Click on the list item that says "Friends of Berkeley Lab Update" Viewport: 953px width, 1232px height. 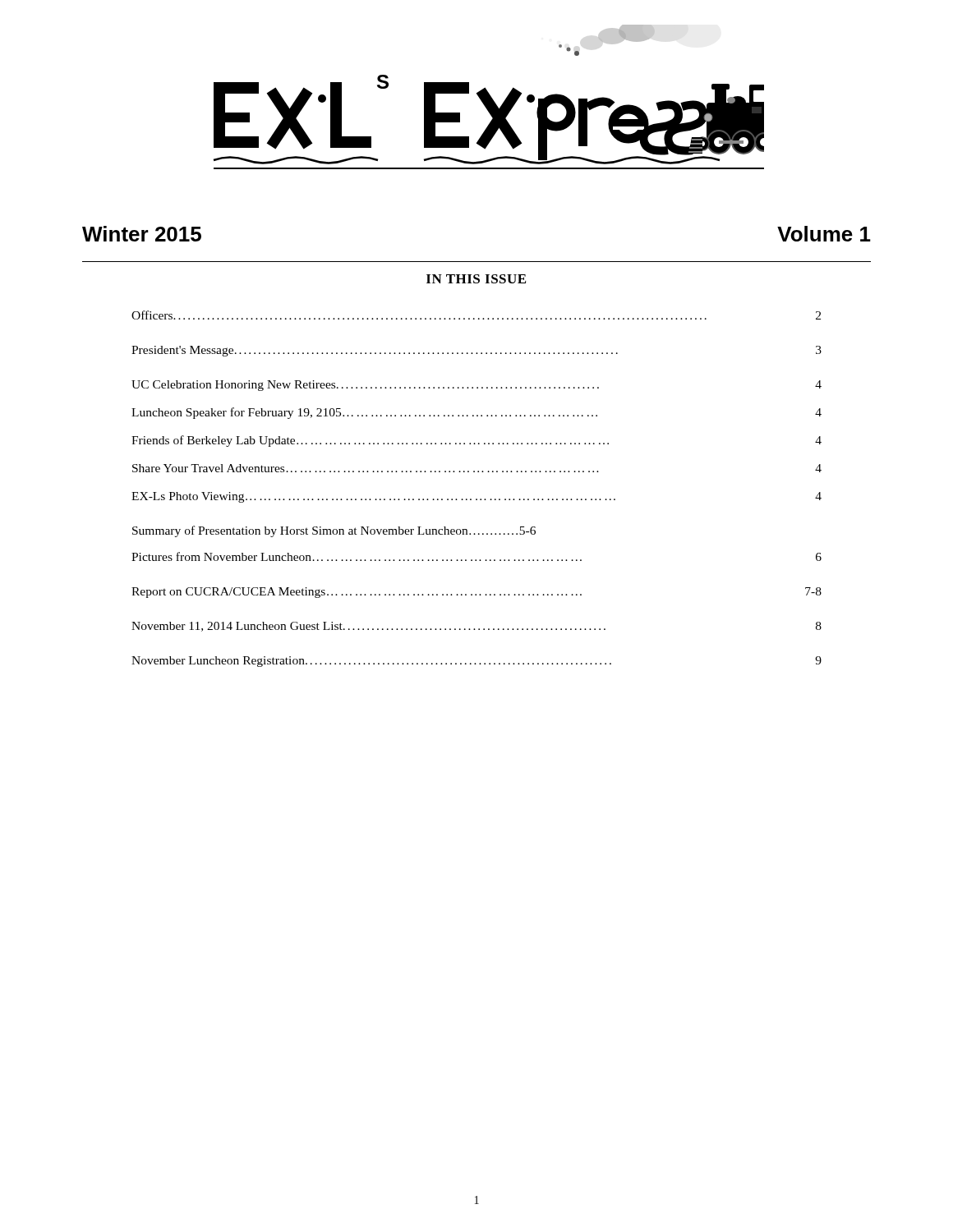[x=476, y=441]
